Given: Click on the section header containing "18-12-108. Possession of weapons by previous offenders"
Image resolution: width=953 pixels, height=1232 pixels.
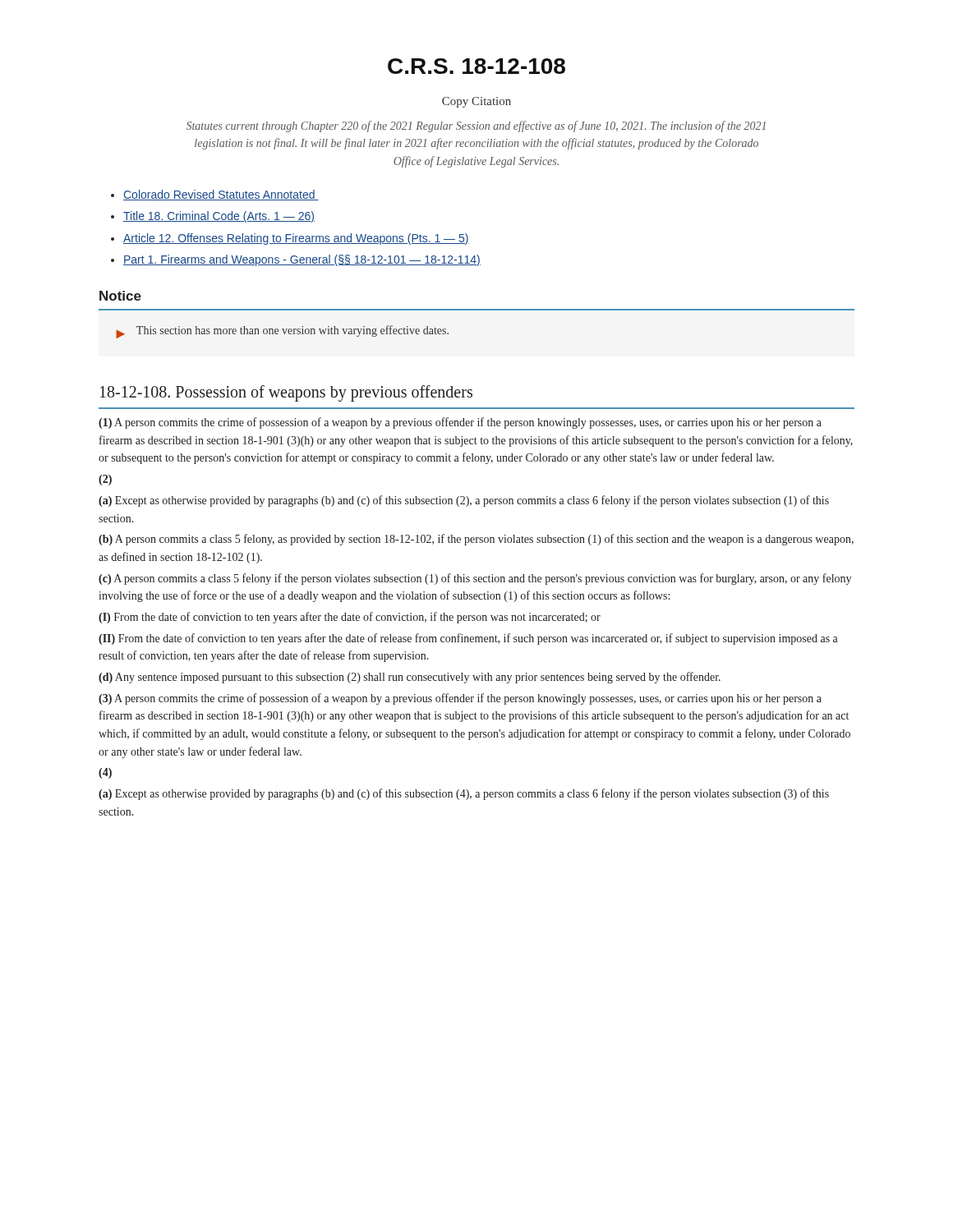Looking at the screenshot, I should pyautogui.click(x=286, y=392).
